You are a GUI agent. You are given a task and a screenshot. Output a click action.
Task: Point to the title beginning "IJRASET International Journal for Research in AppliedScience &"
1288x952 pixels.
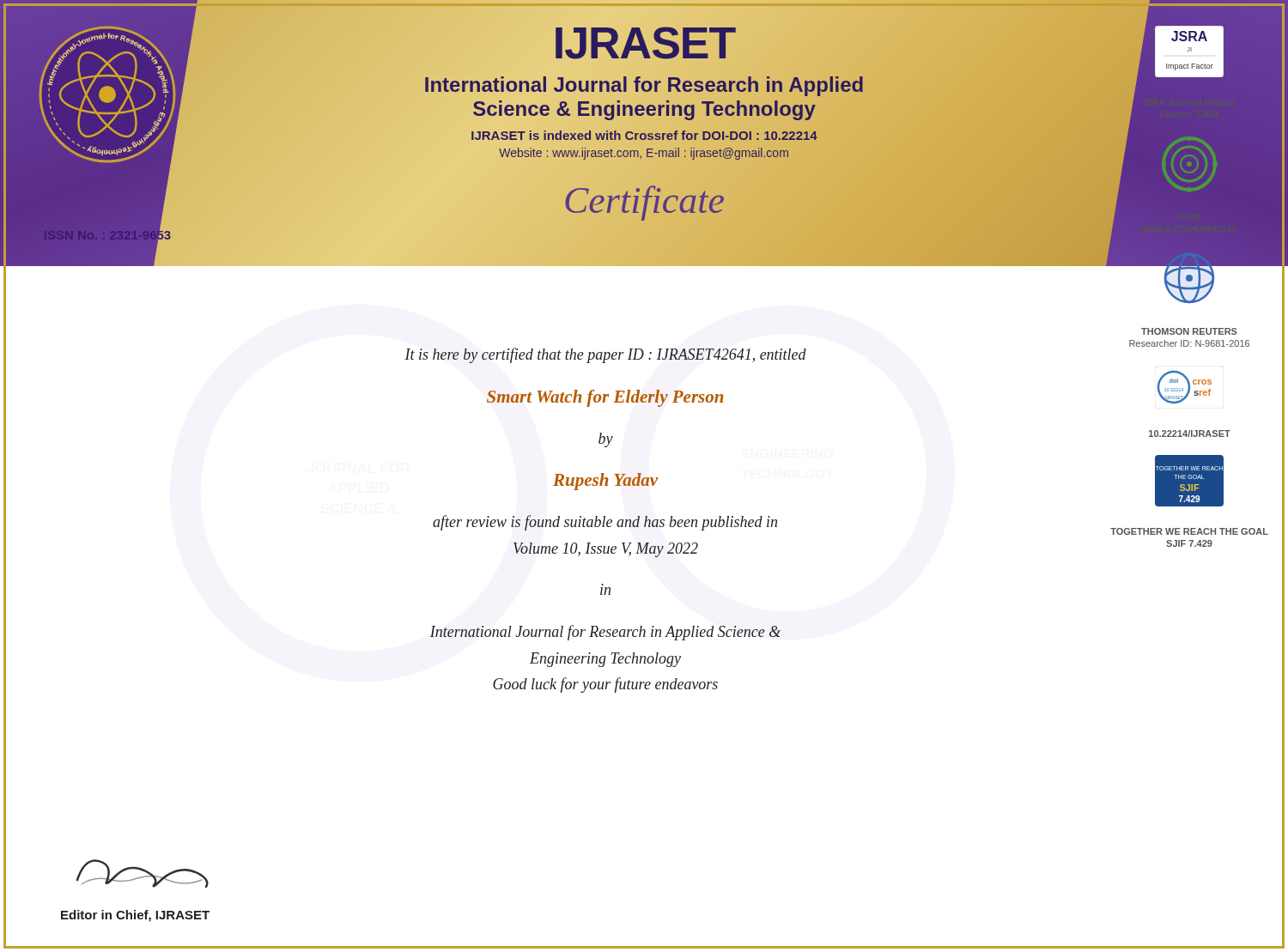click(x=644, y=120)
